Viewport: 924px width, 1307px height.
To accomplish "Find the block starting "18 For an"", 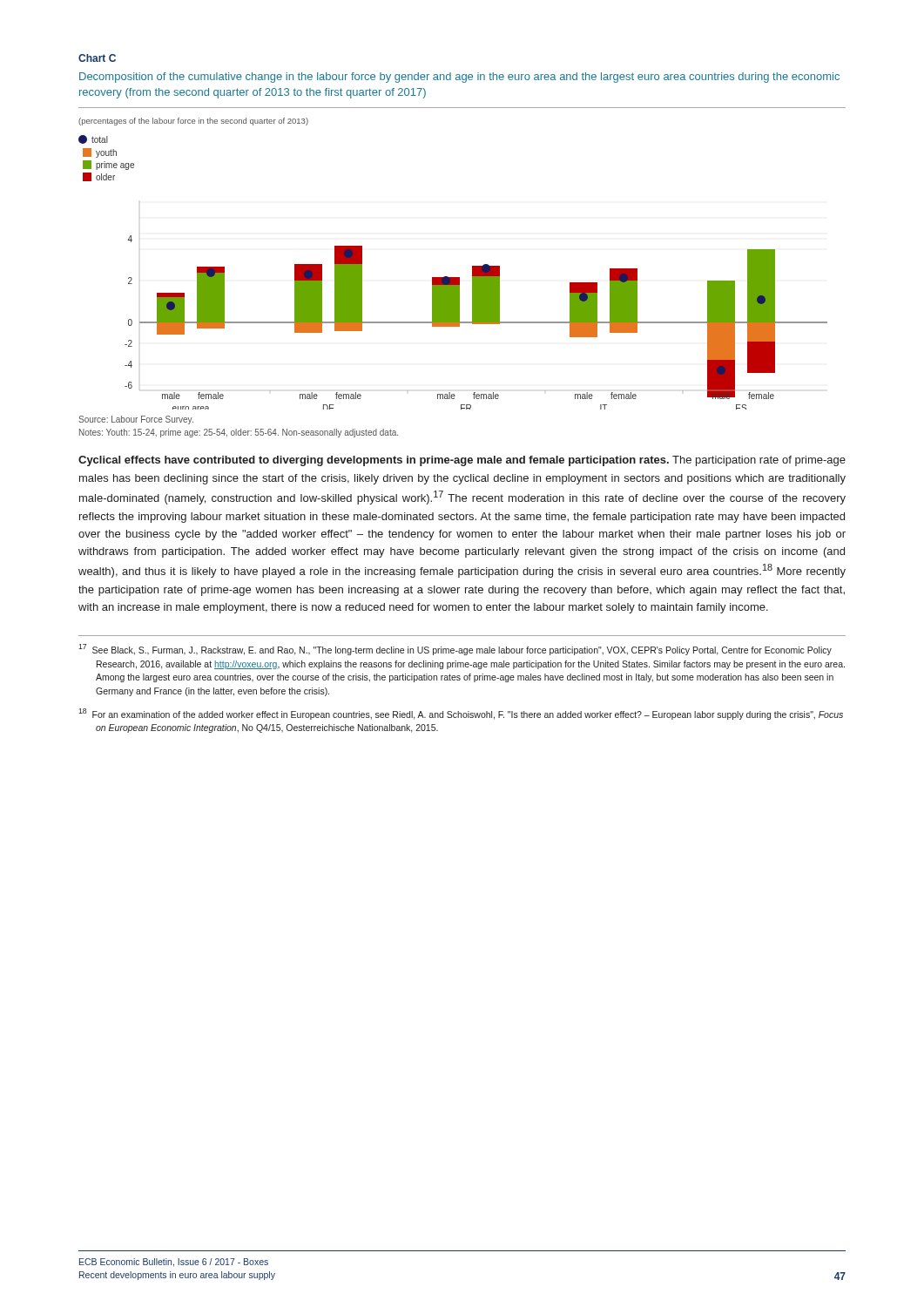I will [461, 720].
